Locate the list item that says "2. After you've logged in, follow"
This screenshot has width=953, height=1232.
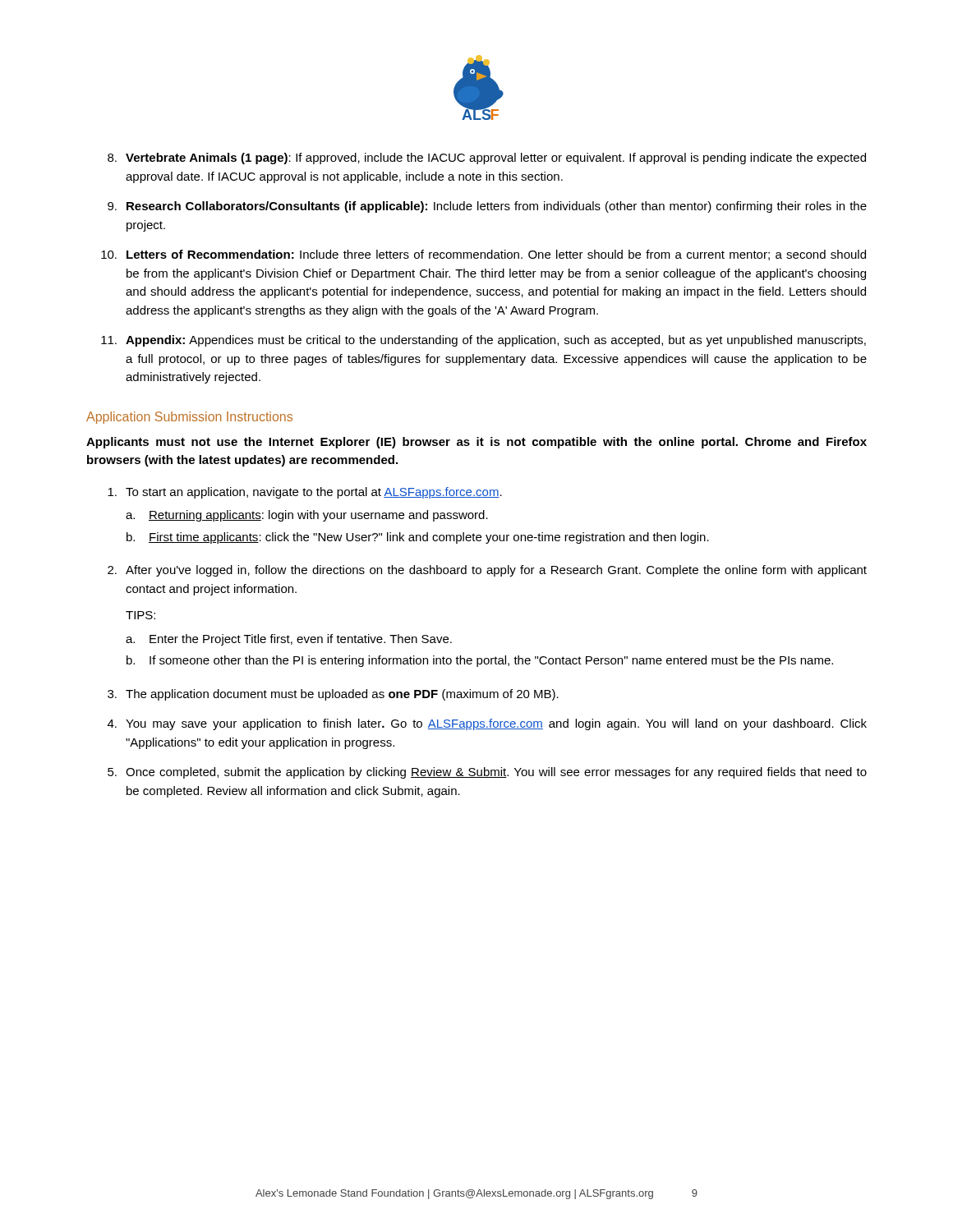click(487, 571)
